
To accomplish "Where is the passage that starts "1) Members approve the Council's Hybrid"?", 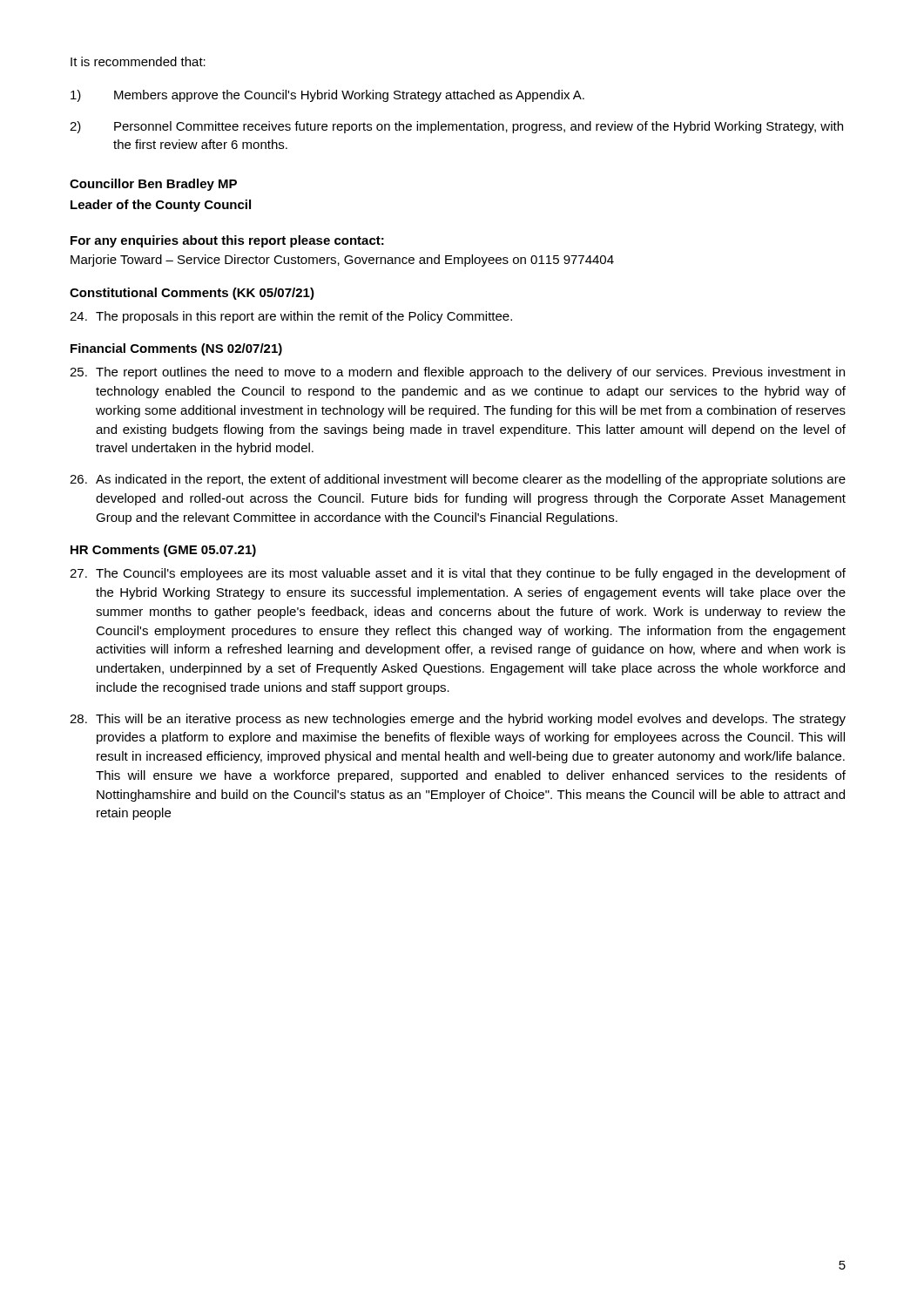I will coord(458,95).
